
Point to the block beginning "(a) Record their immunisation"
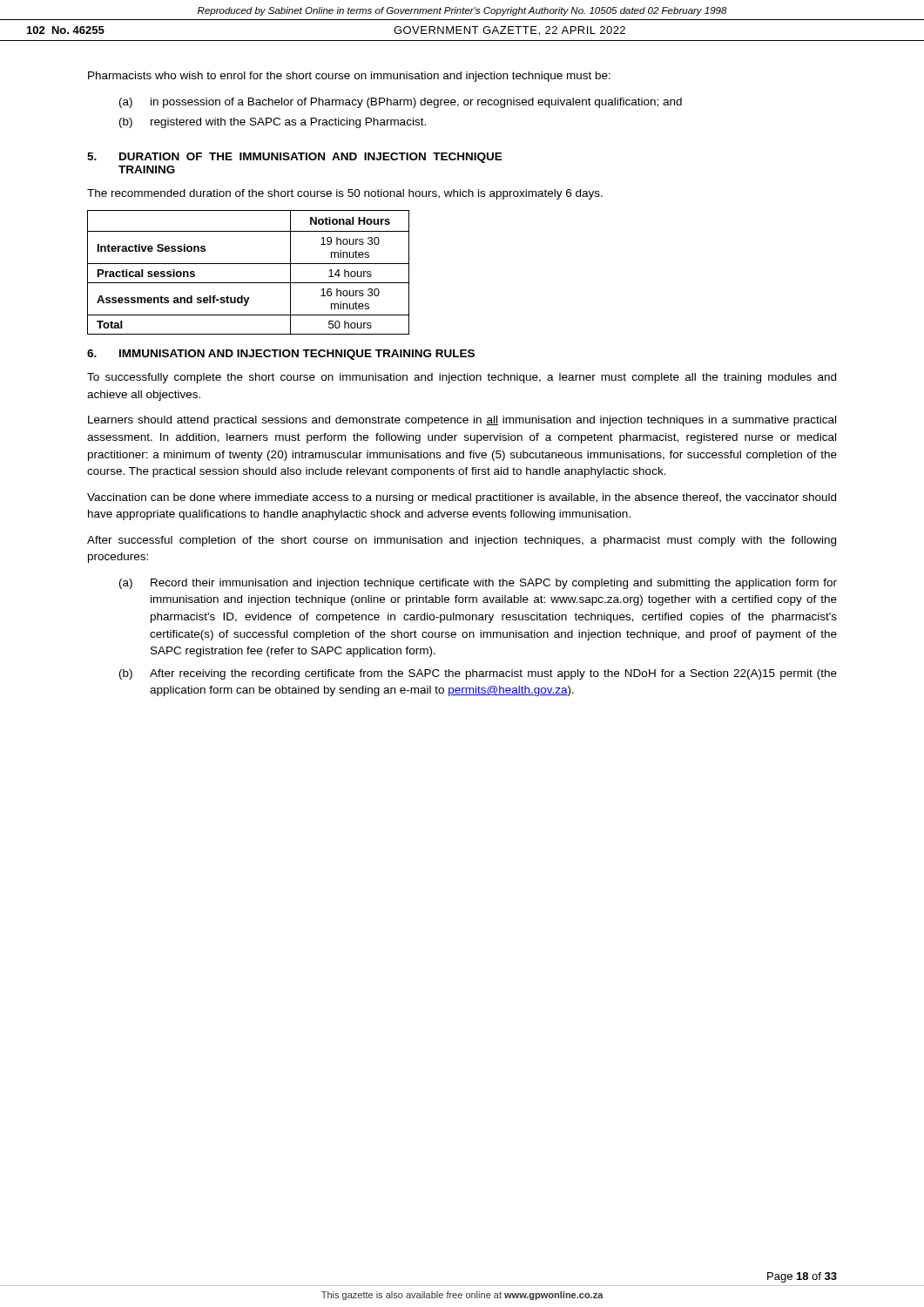point(478,617)
